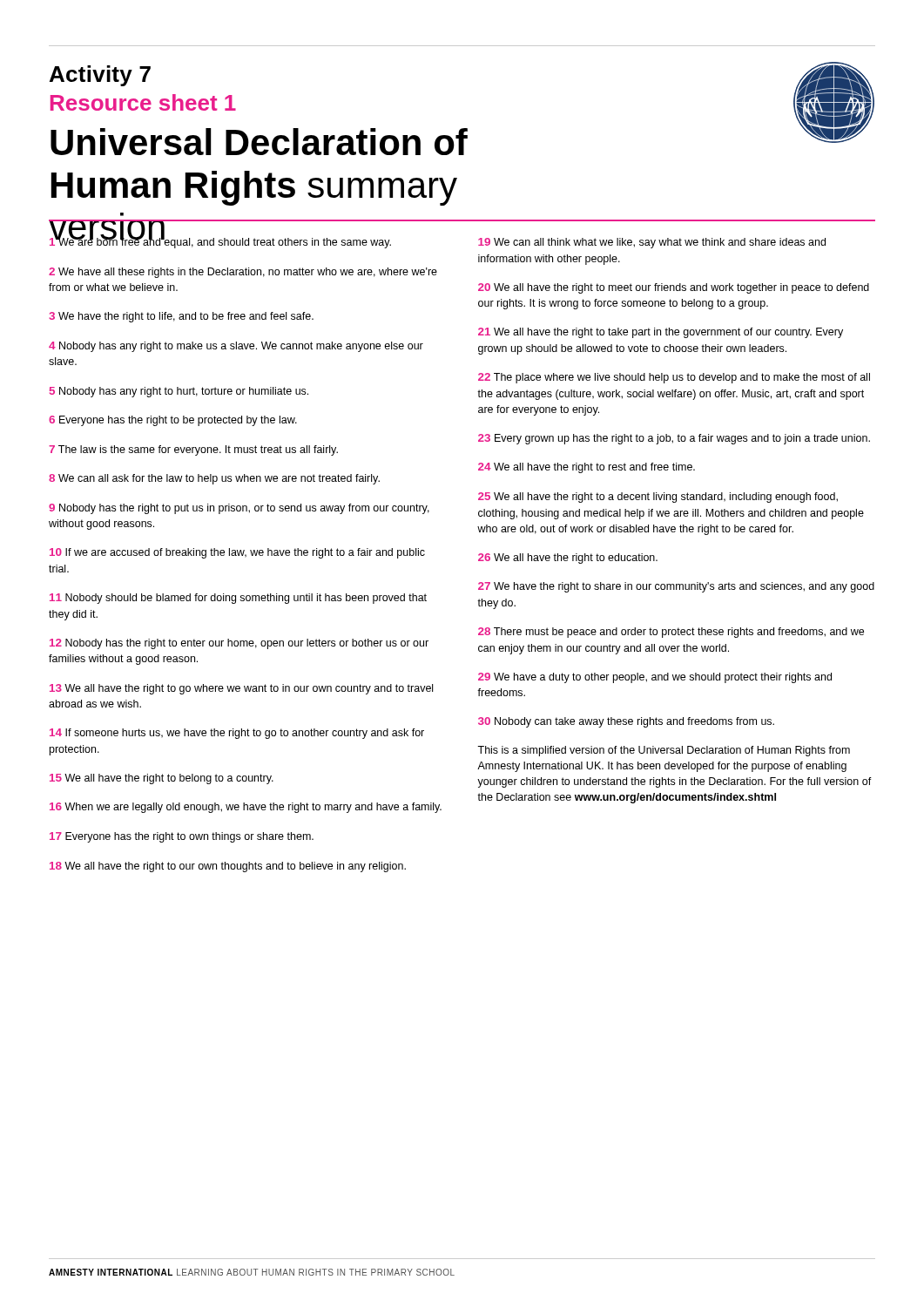The image size is (924, 1307).
Task: Find the list item containing "22 The place where we live should"
Action: pos(674,393)
